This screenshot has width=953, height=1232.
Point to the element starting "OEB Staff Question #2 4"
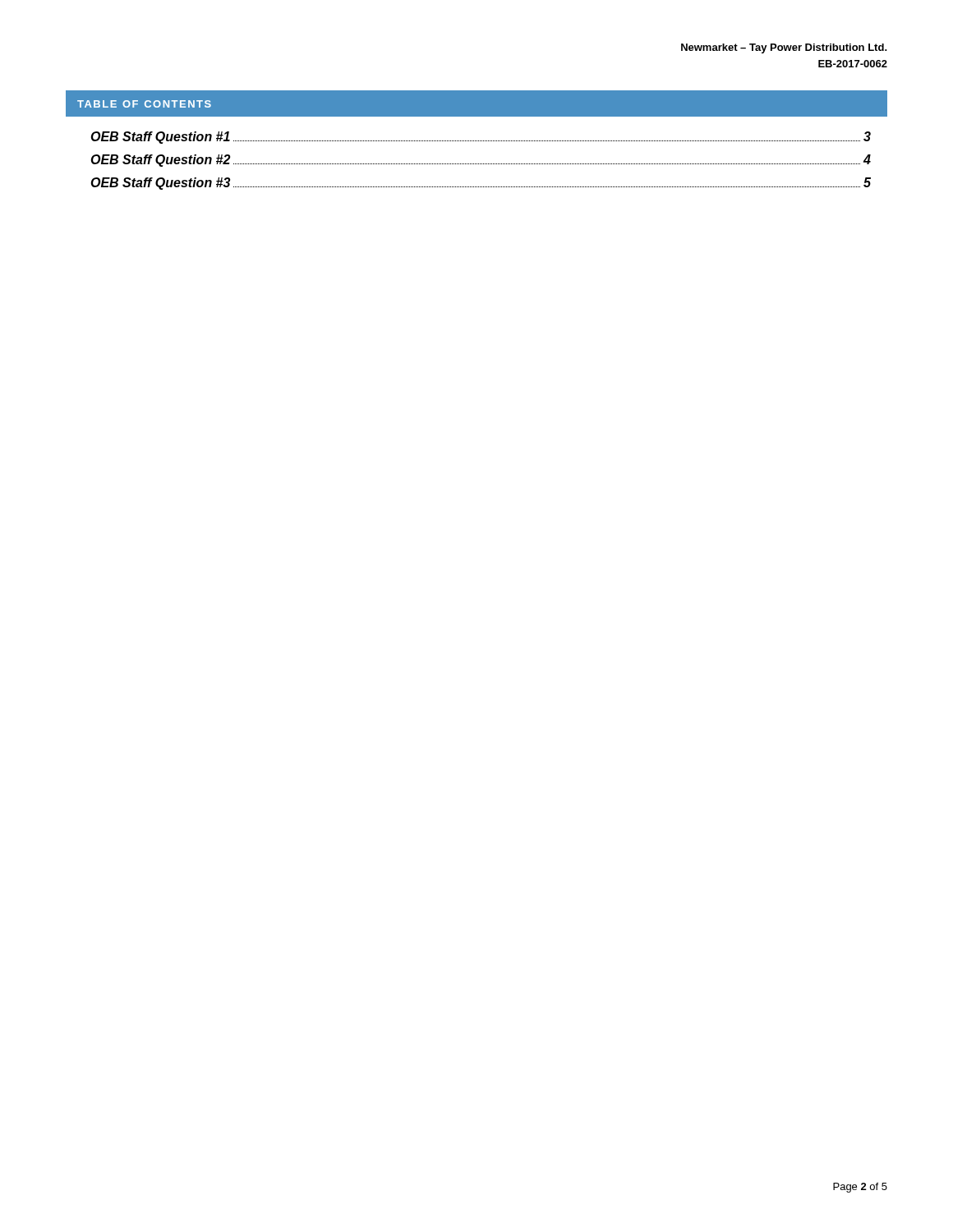481,160
